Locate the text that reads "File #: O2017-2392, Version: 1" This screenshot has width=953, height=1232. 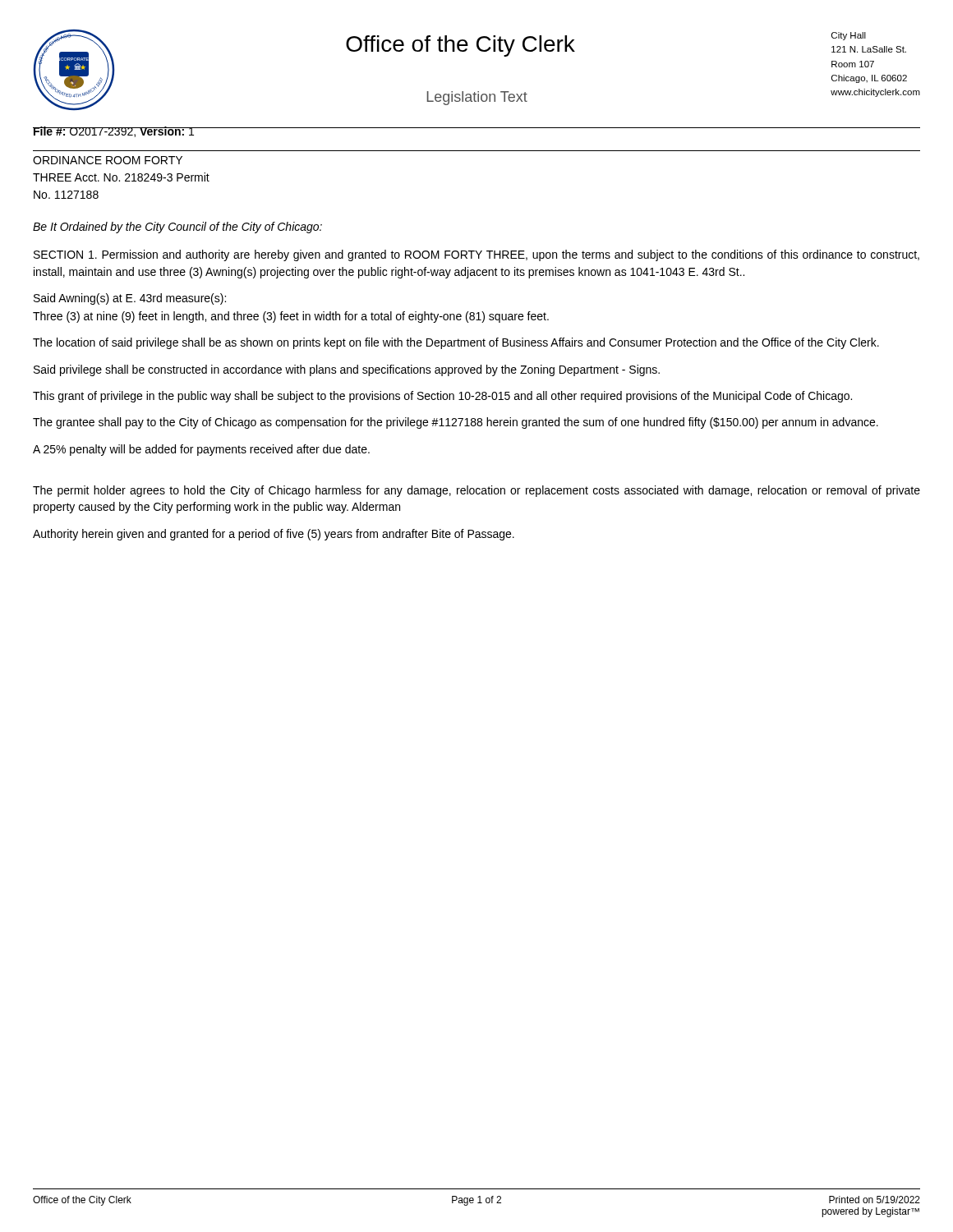[114, 131]
